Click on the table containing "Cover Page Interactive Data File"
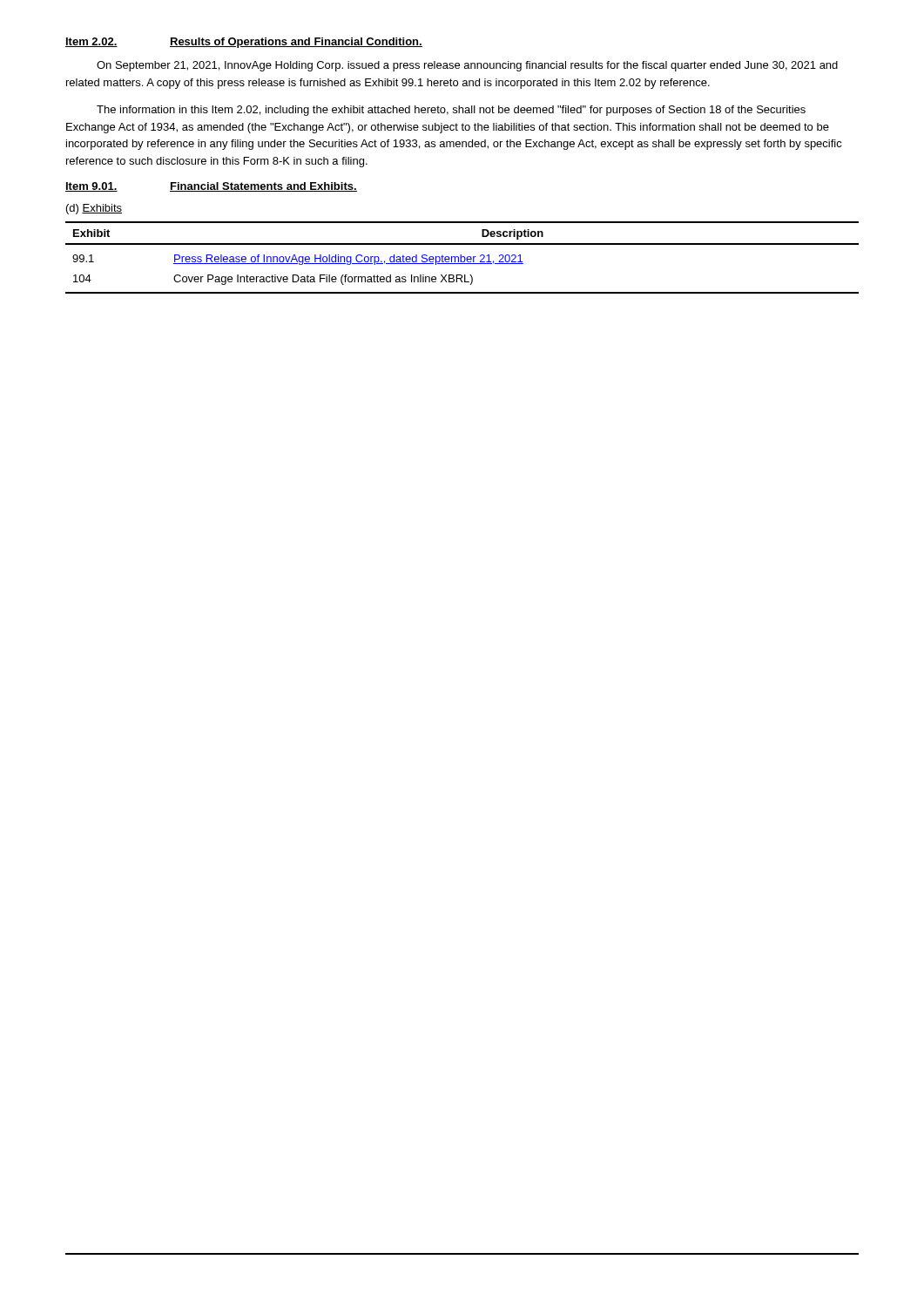Image resolution: width=924 pixels, height=1307 pixels. pos(462,257)
